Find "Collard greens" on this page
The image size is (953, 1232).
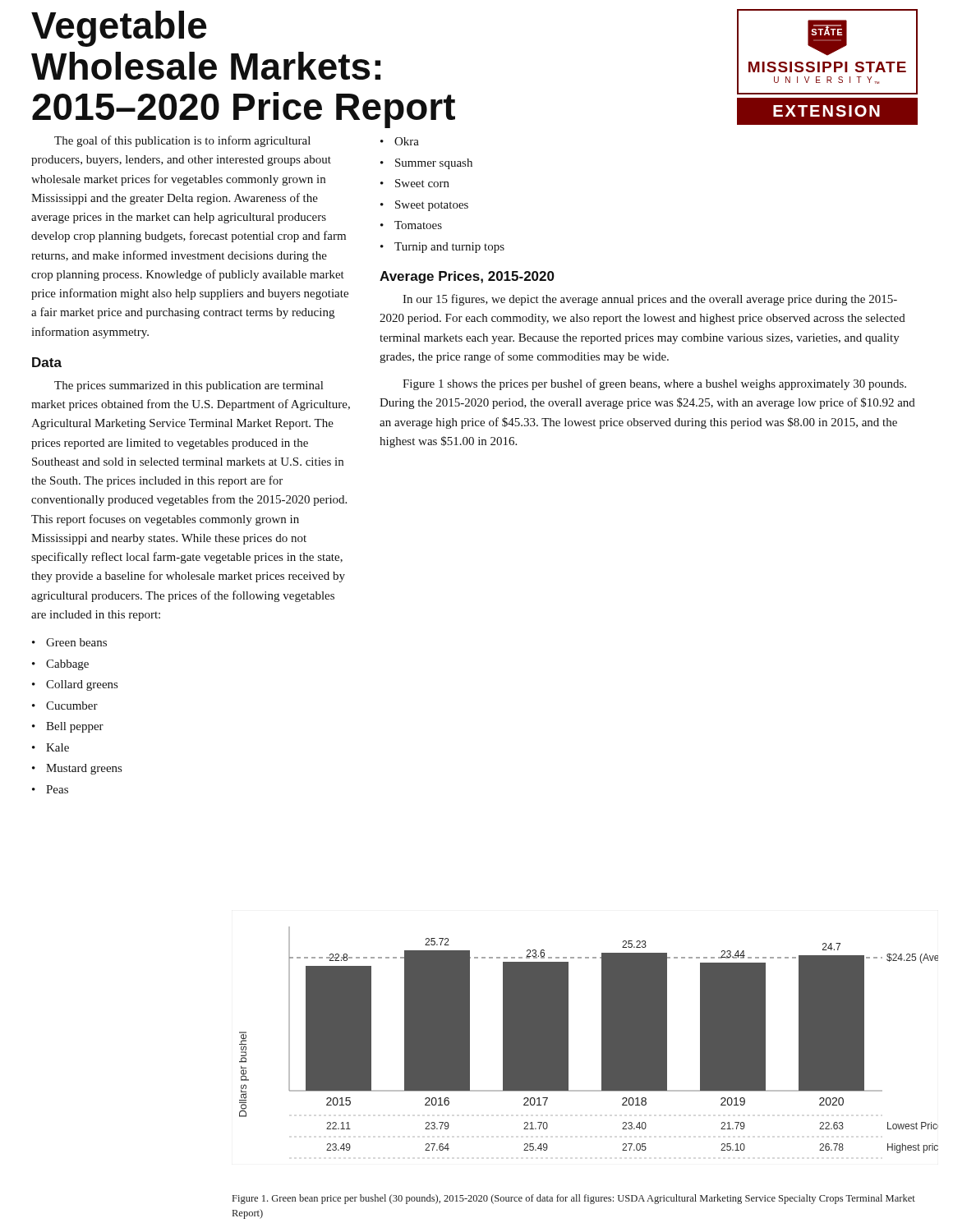(75, 685)
